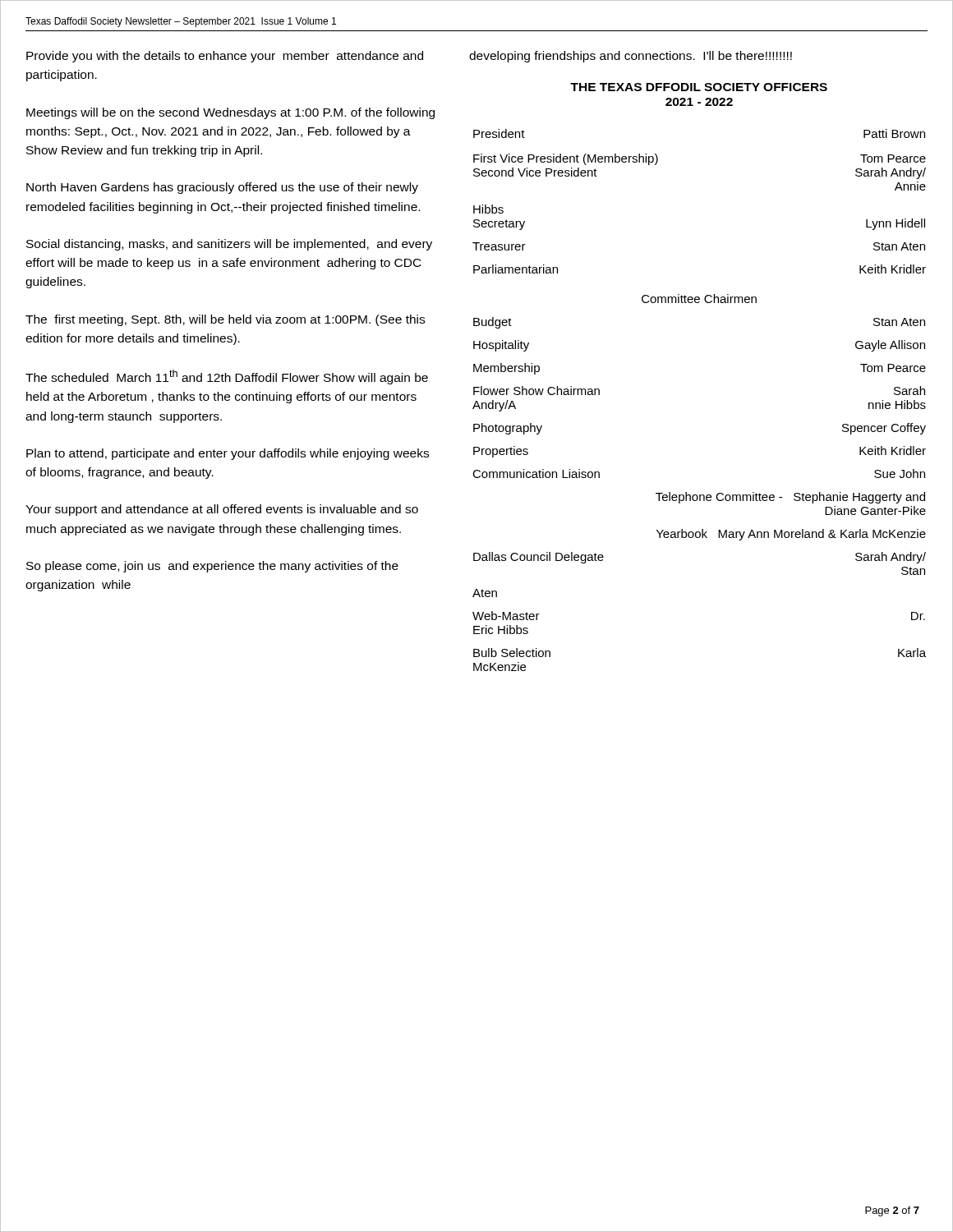Image resolution: width=953 pixels, height=1232 pixels.
Task: Where is the passage that starts "North Haven Gardens"?
Action: (223, 197)
